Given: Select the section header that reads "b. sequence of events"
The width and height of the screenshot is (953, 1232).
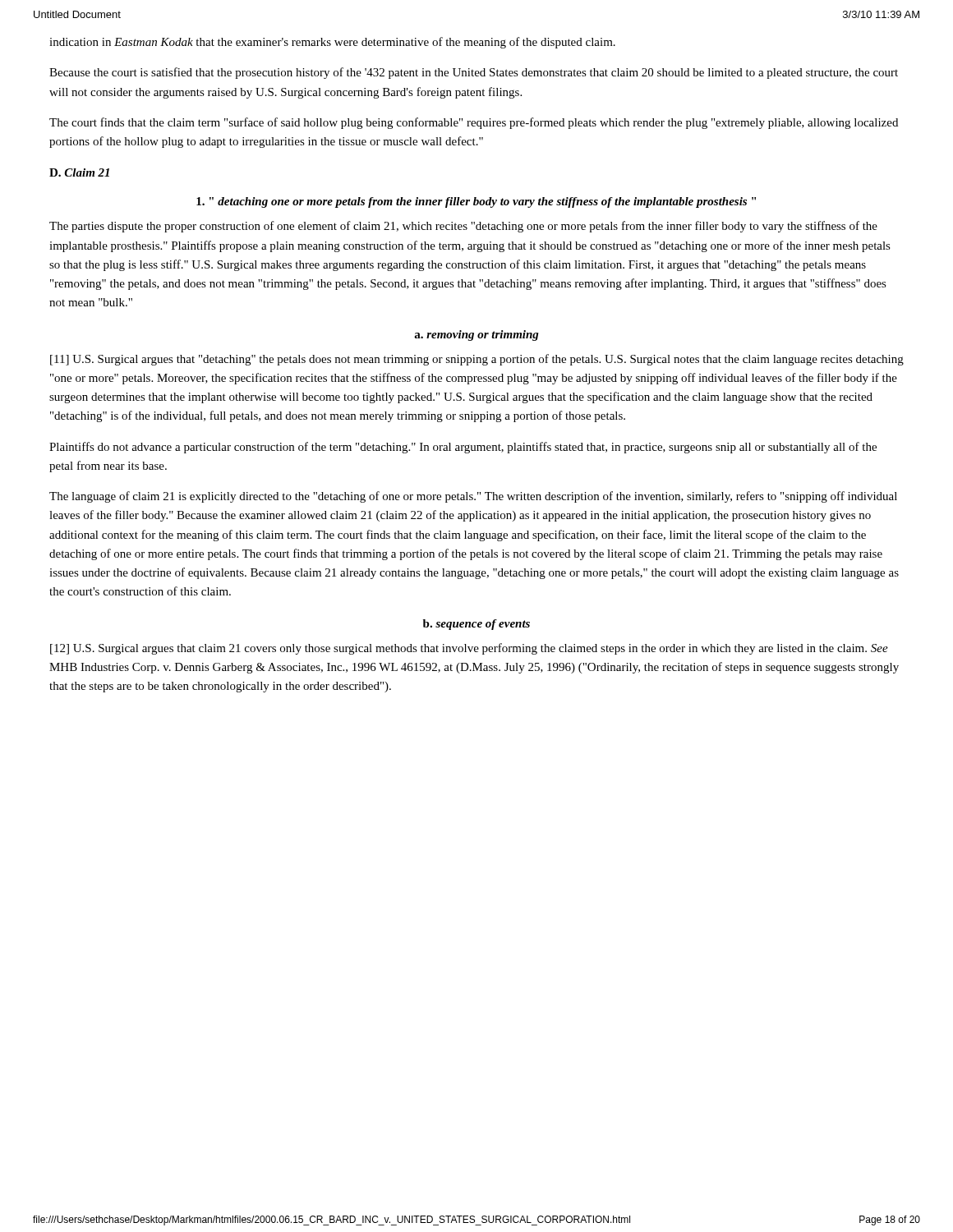Looking at the screenshot, I should [x=476, y=623].
